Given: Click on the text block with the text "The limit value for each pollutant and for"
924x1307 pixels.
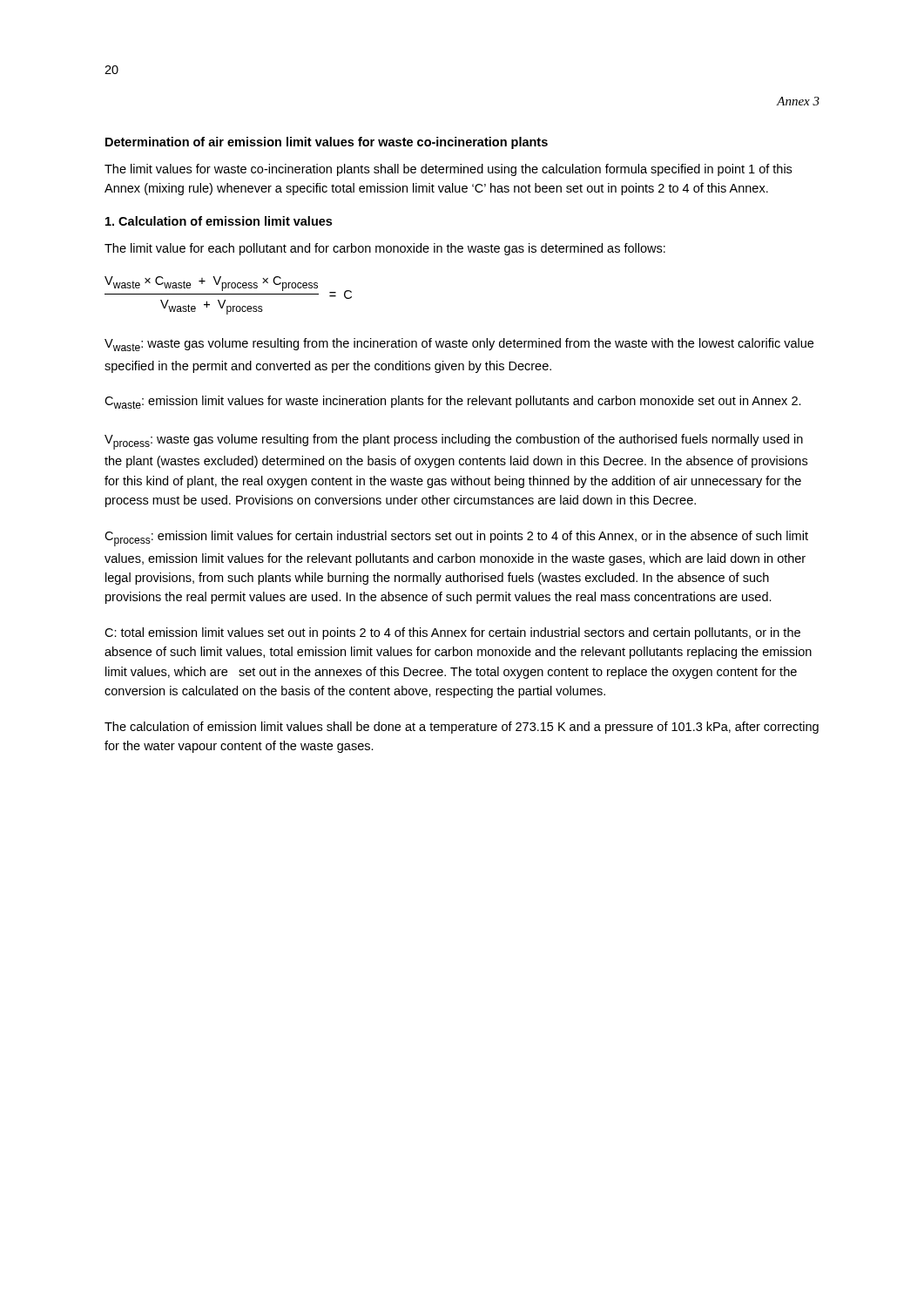Looking at the screenshot, I should [385, 248].
